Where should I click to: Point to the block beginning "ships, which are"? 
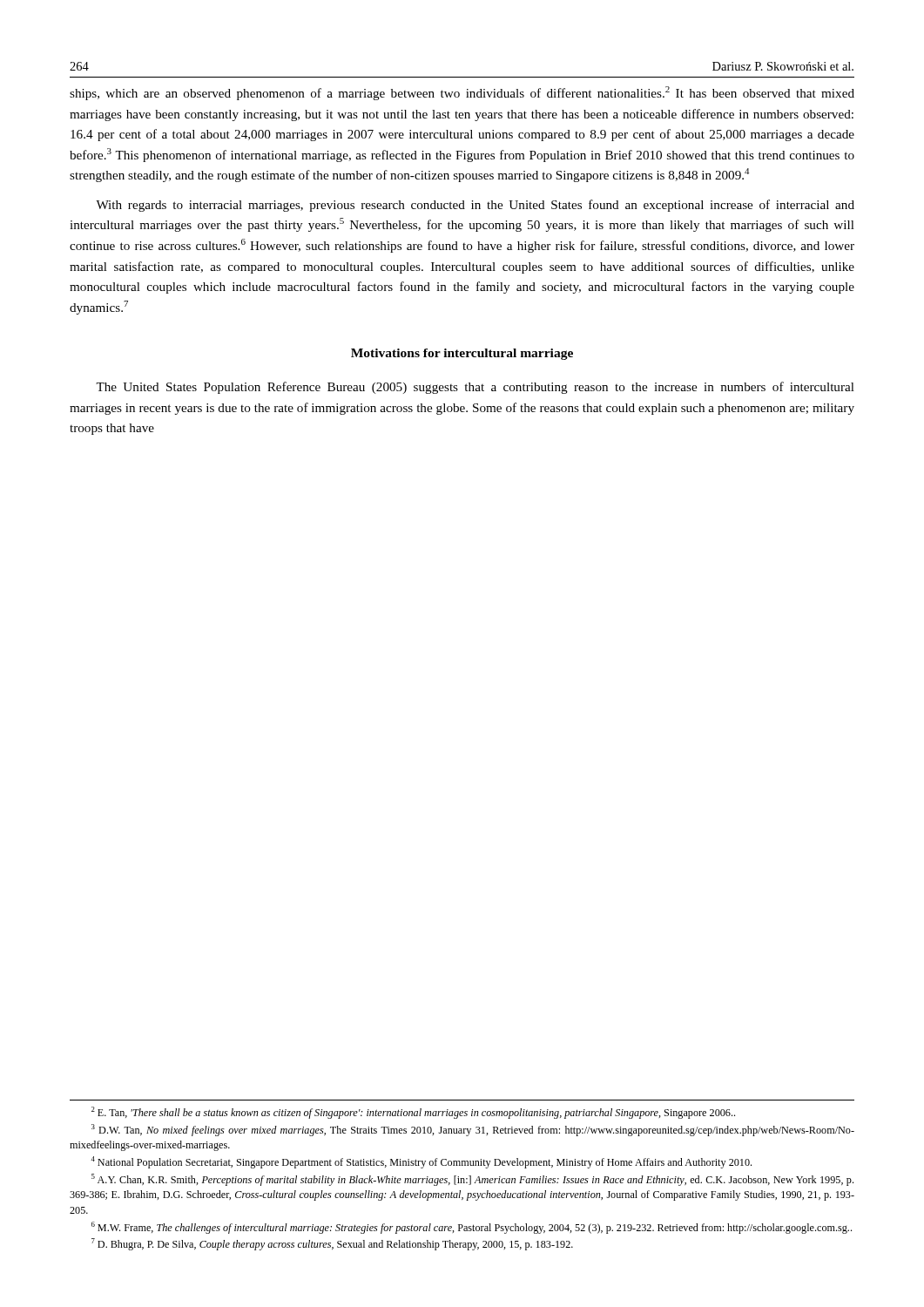pos(462,134)
